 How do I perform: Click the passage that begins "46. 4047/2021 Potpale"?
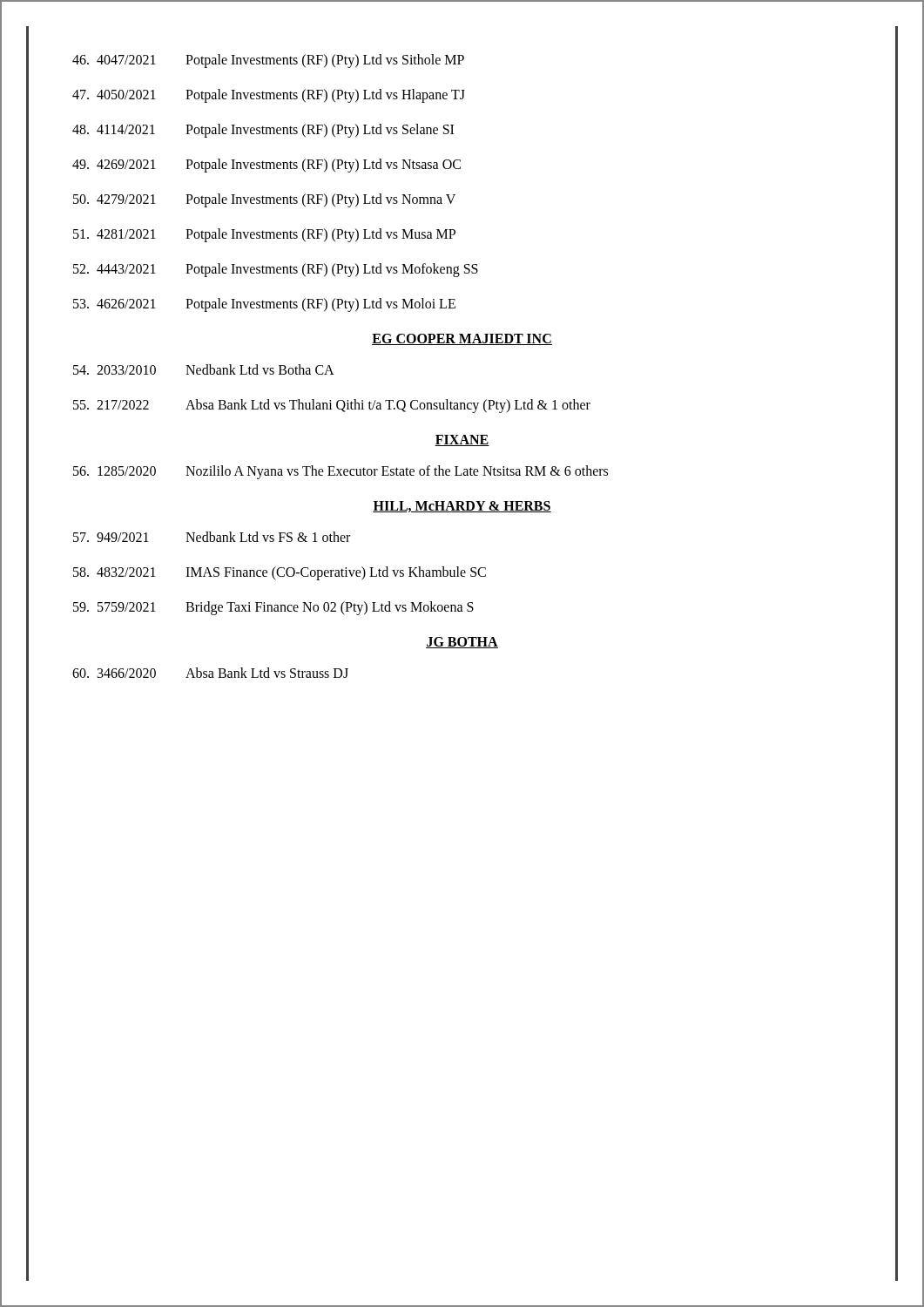(462, 60)
